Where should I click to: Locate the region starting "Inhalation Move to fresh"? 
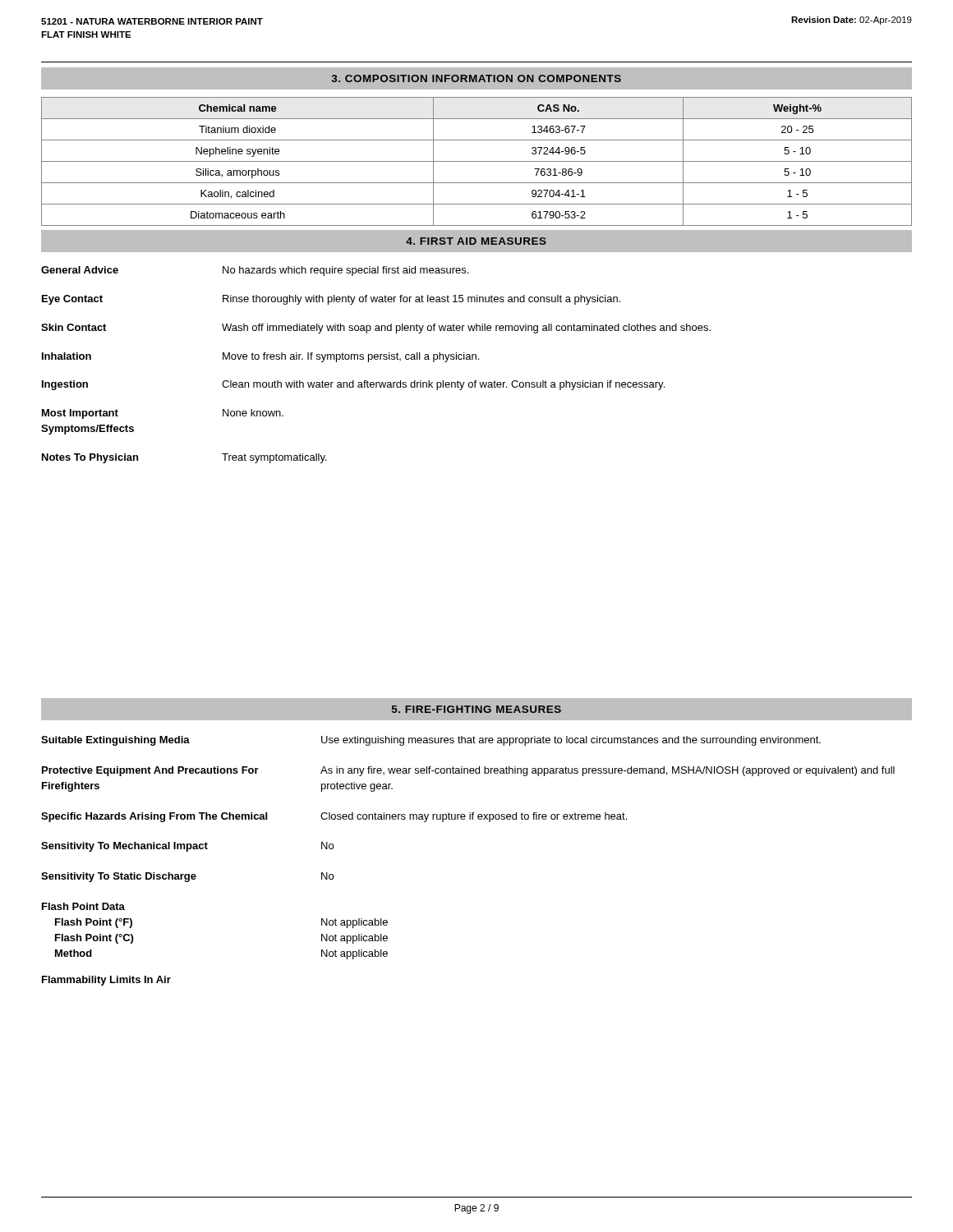click(476, 356)
